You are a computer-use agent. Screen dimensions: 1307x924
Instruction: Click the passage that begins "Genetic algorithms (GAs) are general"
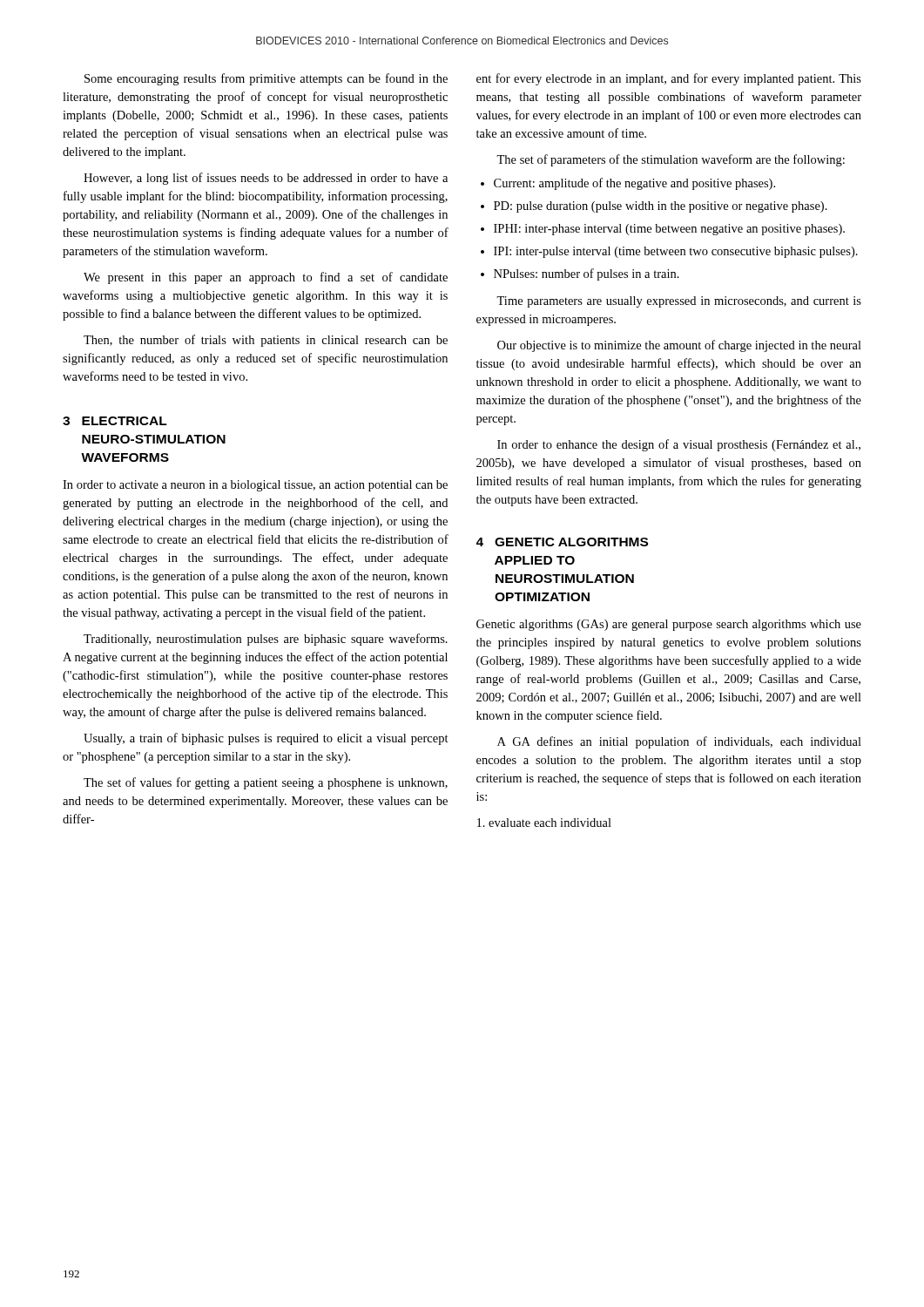click(x=669, y=670)
